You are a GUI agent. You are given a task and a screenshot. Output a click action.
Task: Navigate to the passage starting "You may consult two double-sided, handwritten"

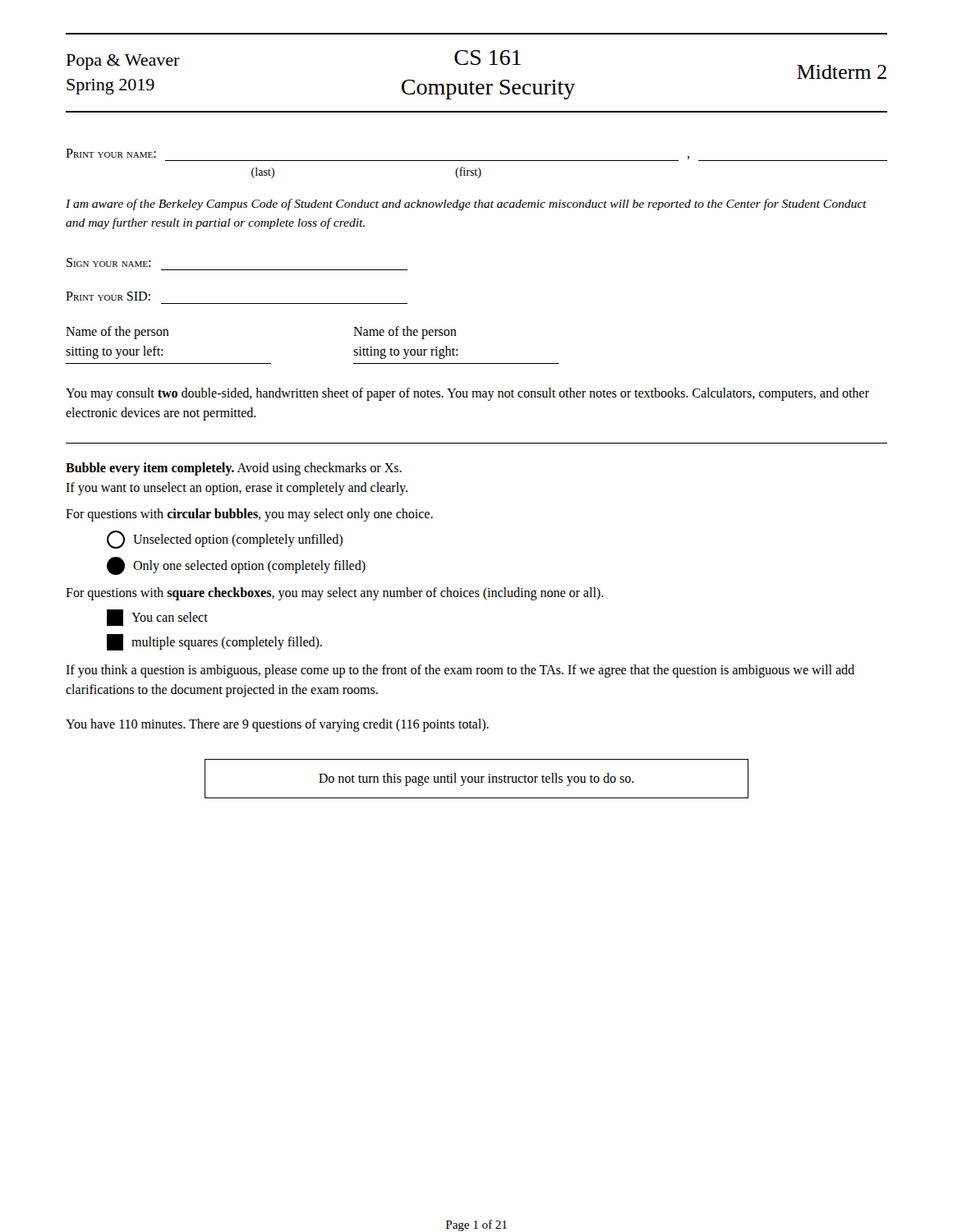(x=467, y=403)
